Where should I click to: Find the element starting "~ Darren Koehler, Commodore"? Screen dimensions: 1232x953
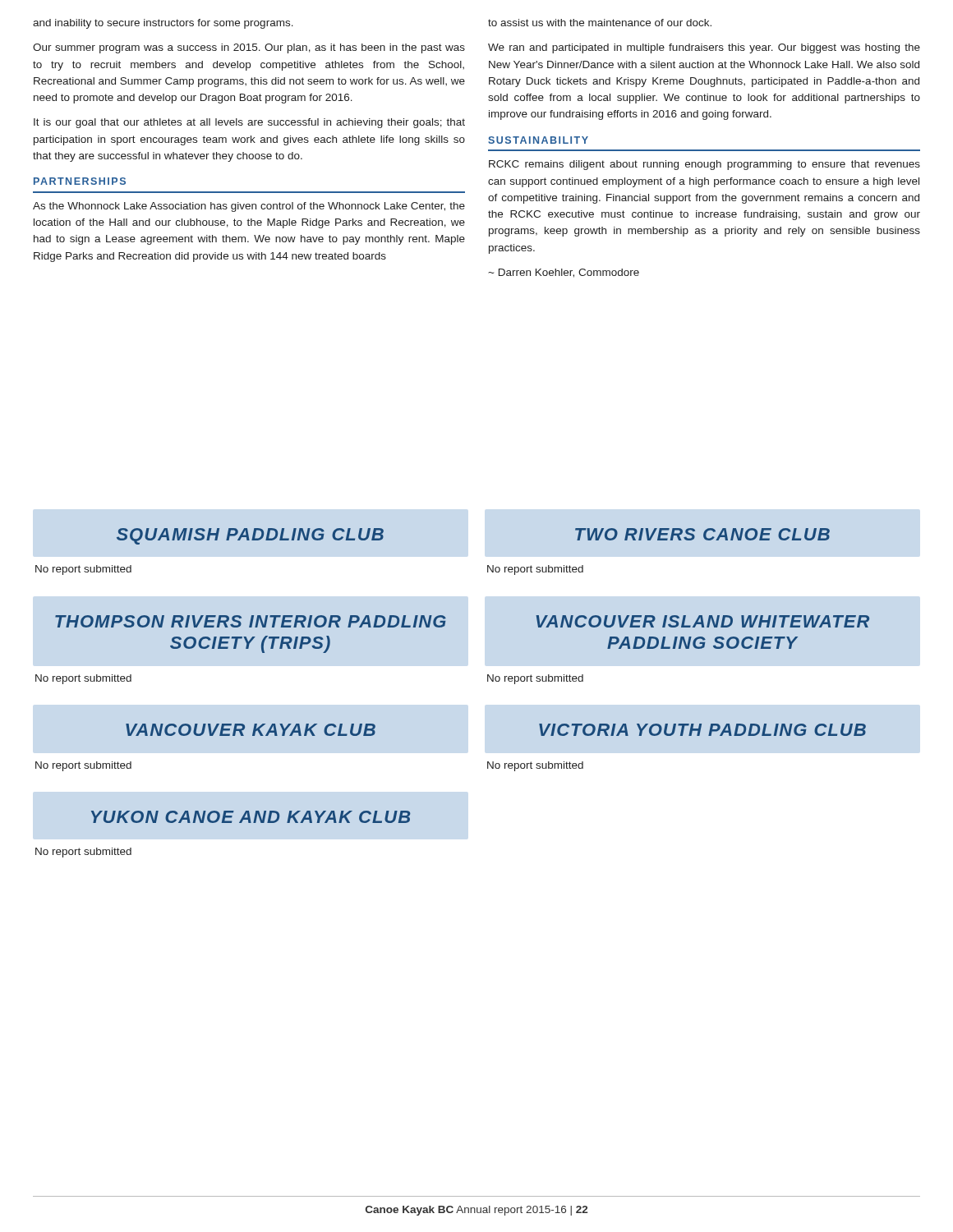click(564, 273)
